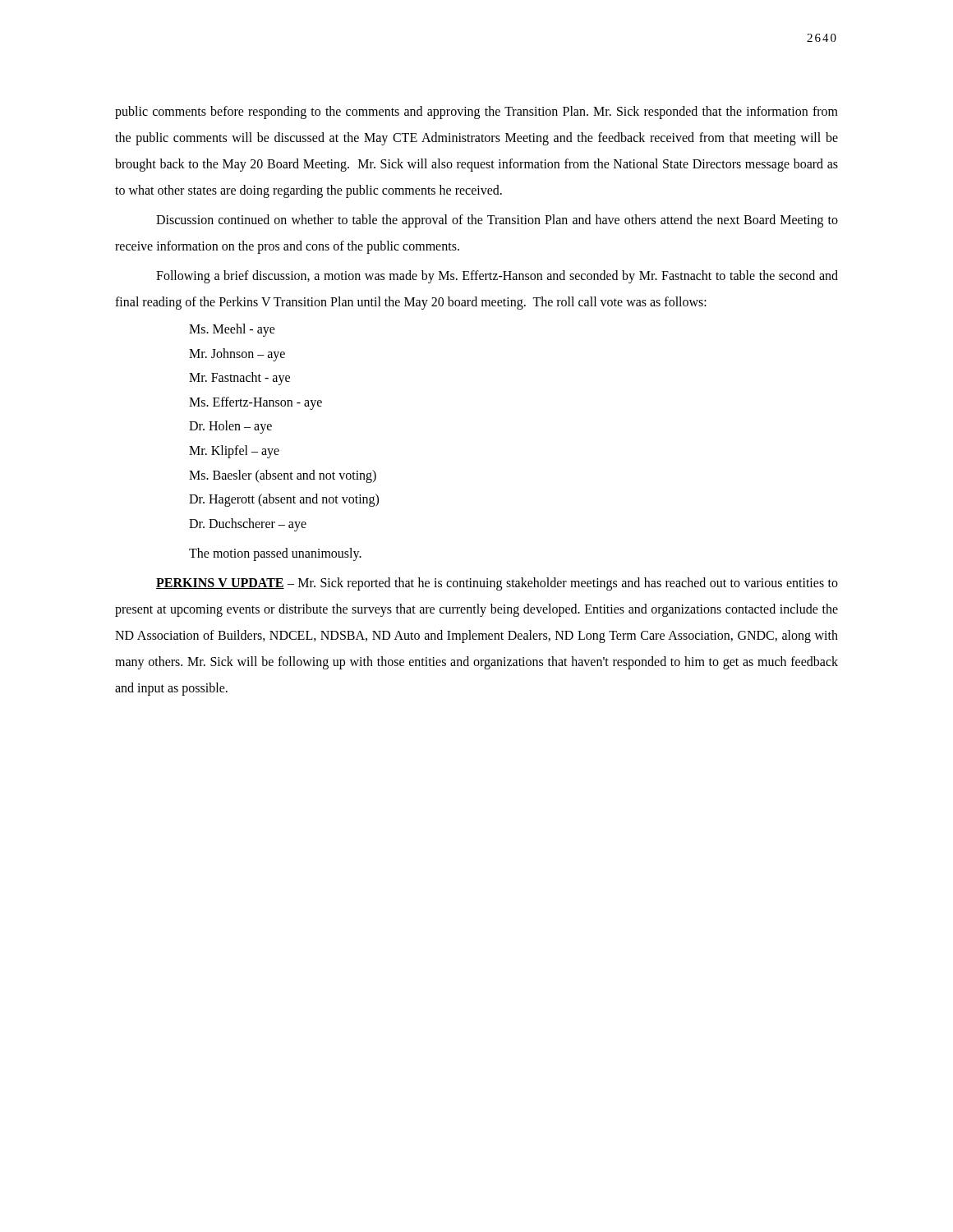Navigate to the text block starting "Dr. Holen – aye"
Screen dimensions: 1232x953
(x=231, y=426)
